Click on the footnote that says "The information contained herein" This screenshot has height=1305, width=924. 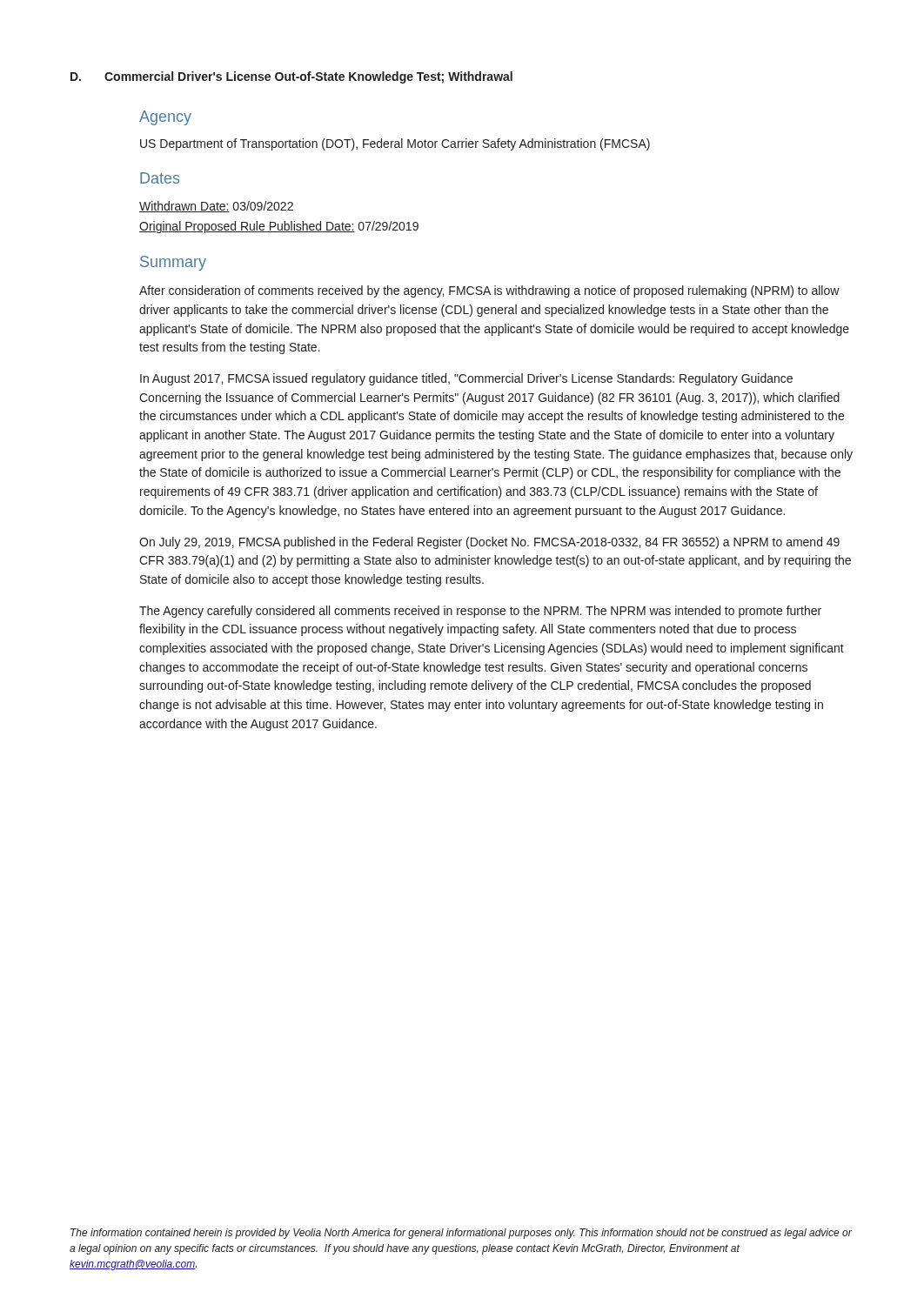461,1248
